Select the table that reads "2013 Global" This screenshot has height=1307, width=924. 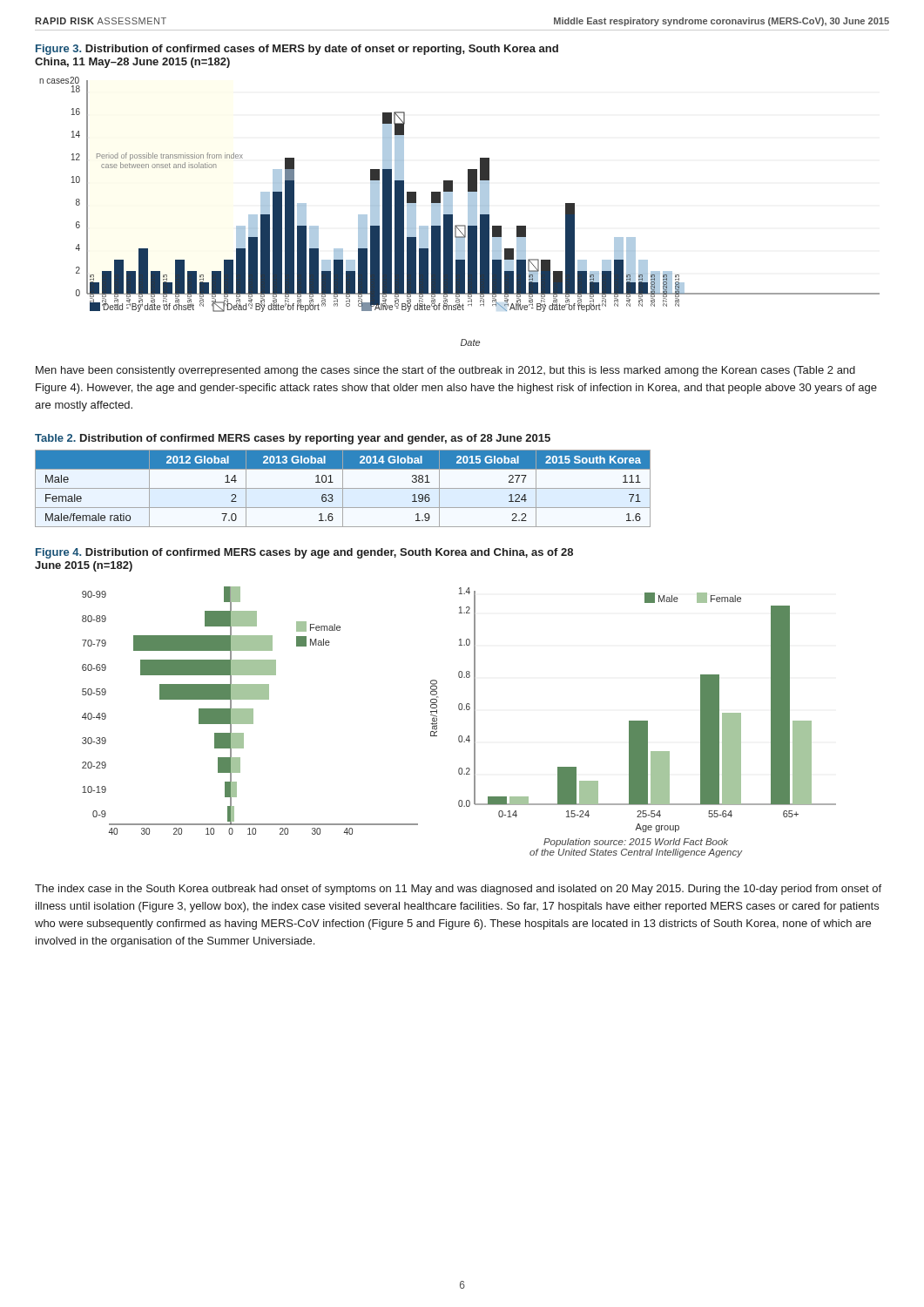[343, 488]
